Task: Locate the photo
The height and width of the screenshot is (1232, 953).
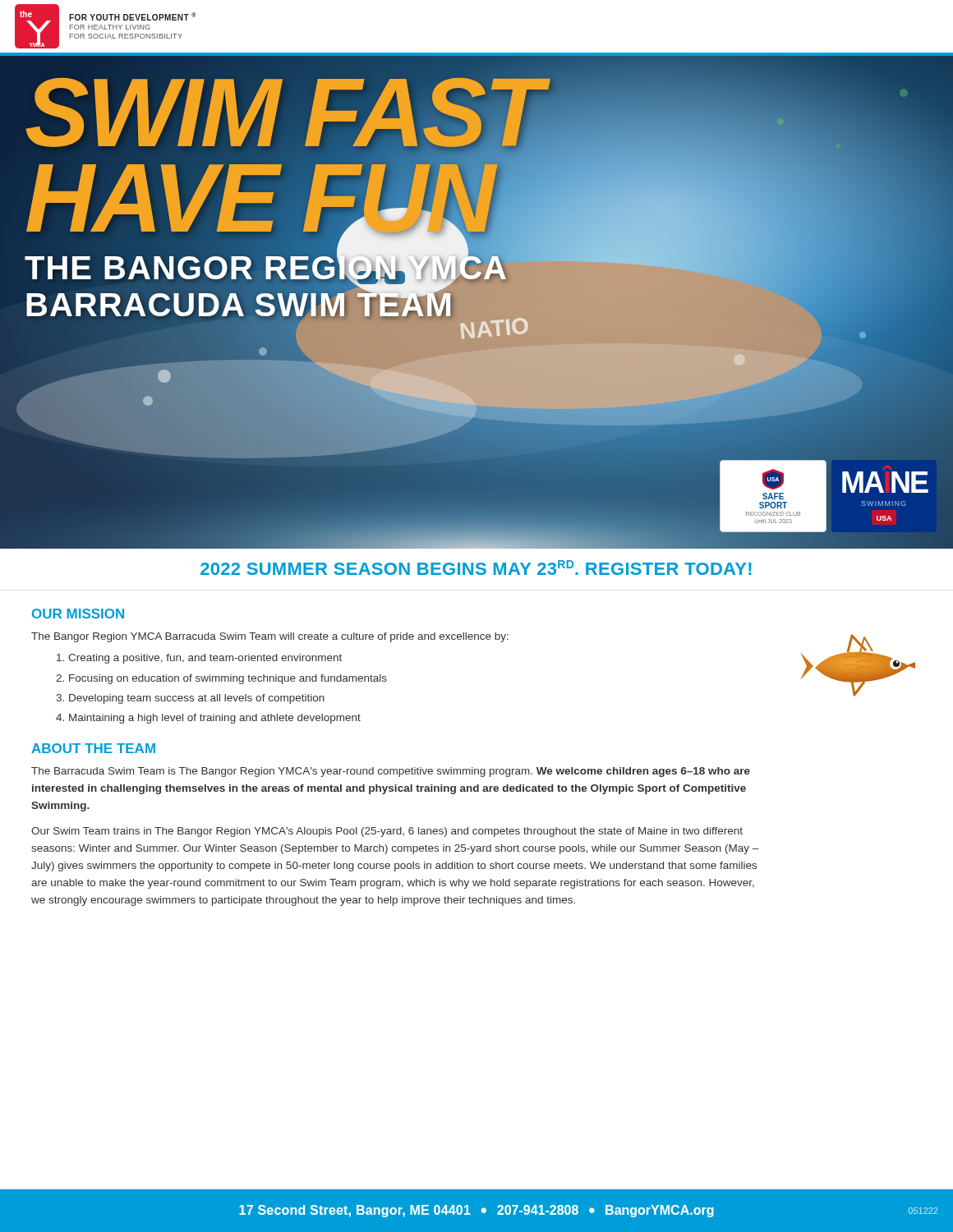Action: pyautogui.click(x=476, y=302)
